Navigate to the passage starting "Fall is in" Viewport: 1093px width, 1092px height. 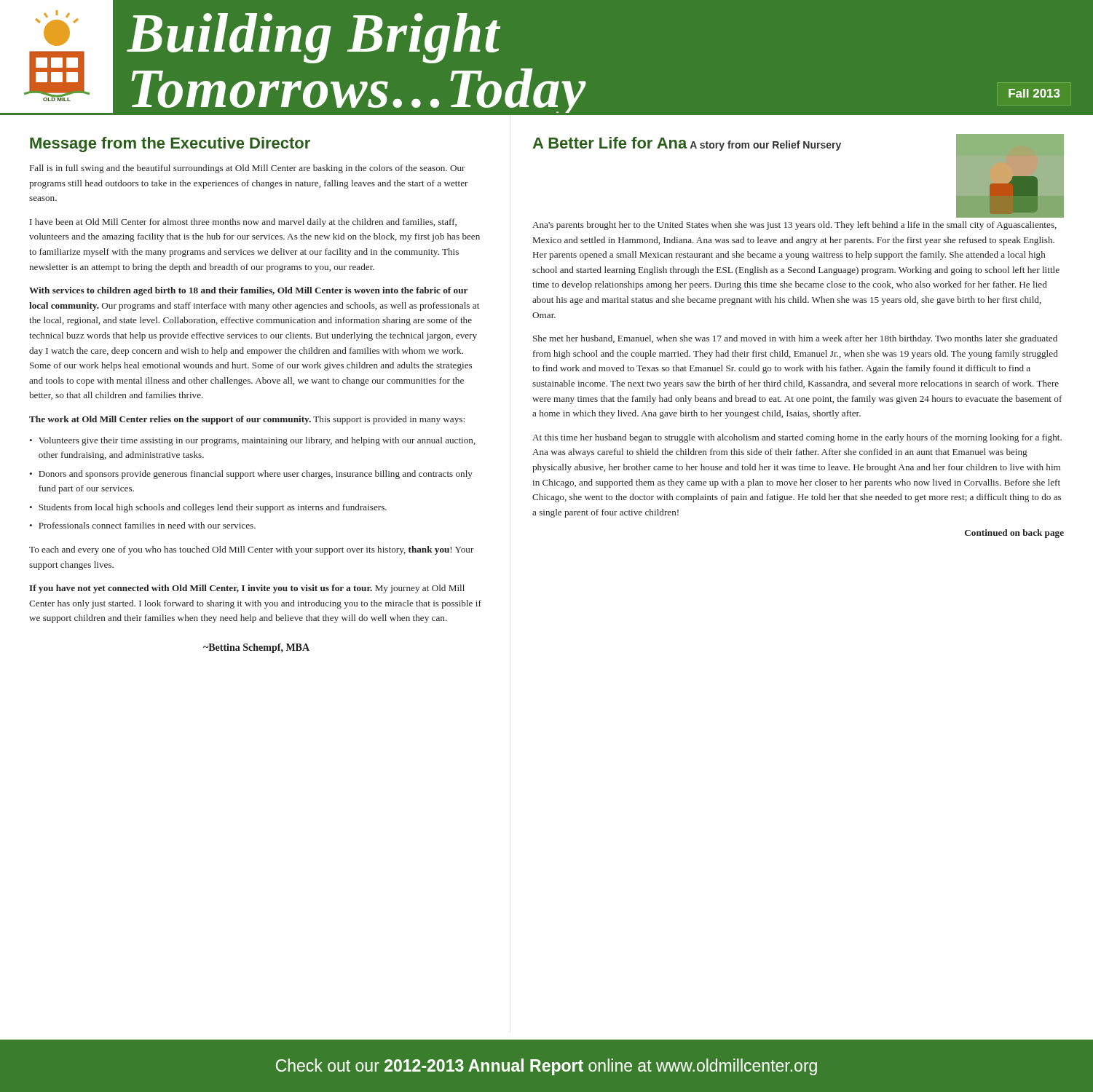pos(248,183)
